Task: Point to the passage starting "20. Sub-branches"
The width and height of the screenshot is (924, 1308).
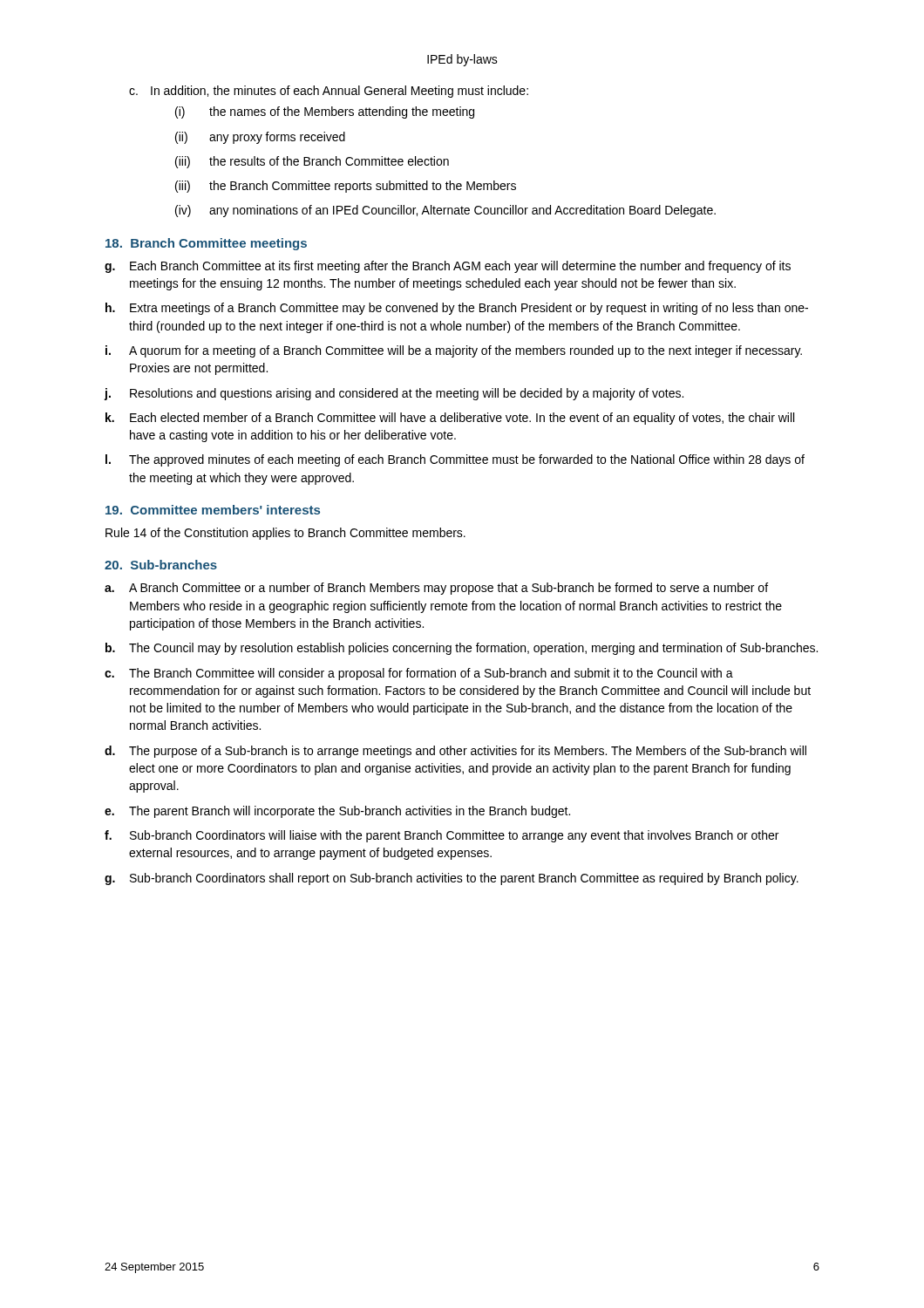Action: tap(161, 565)
